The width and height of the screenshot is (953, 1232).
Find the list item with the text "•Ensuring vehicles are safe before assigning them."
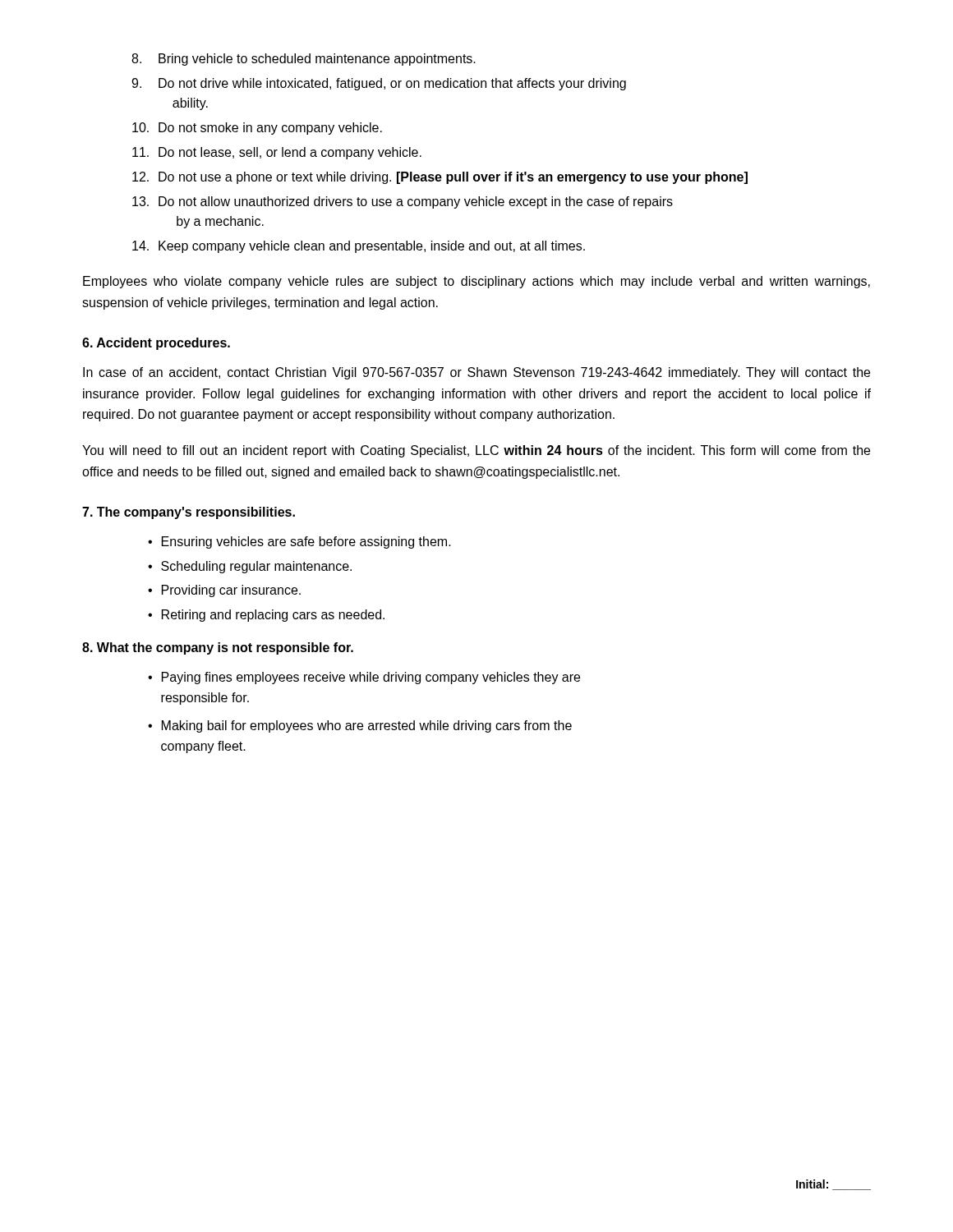point(300,542)
